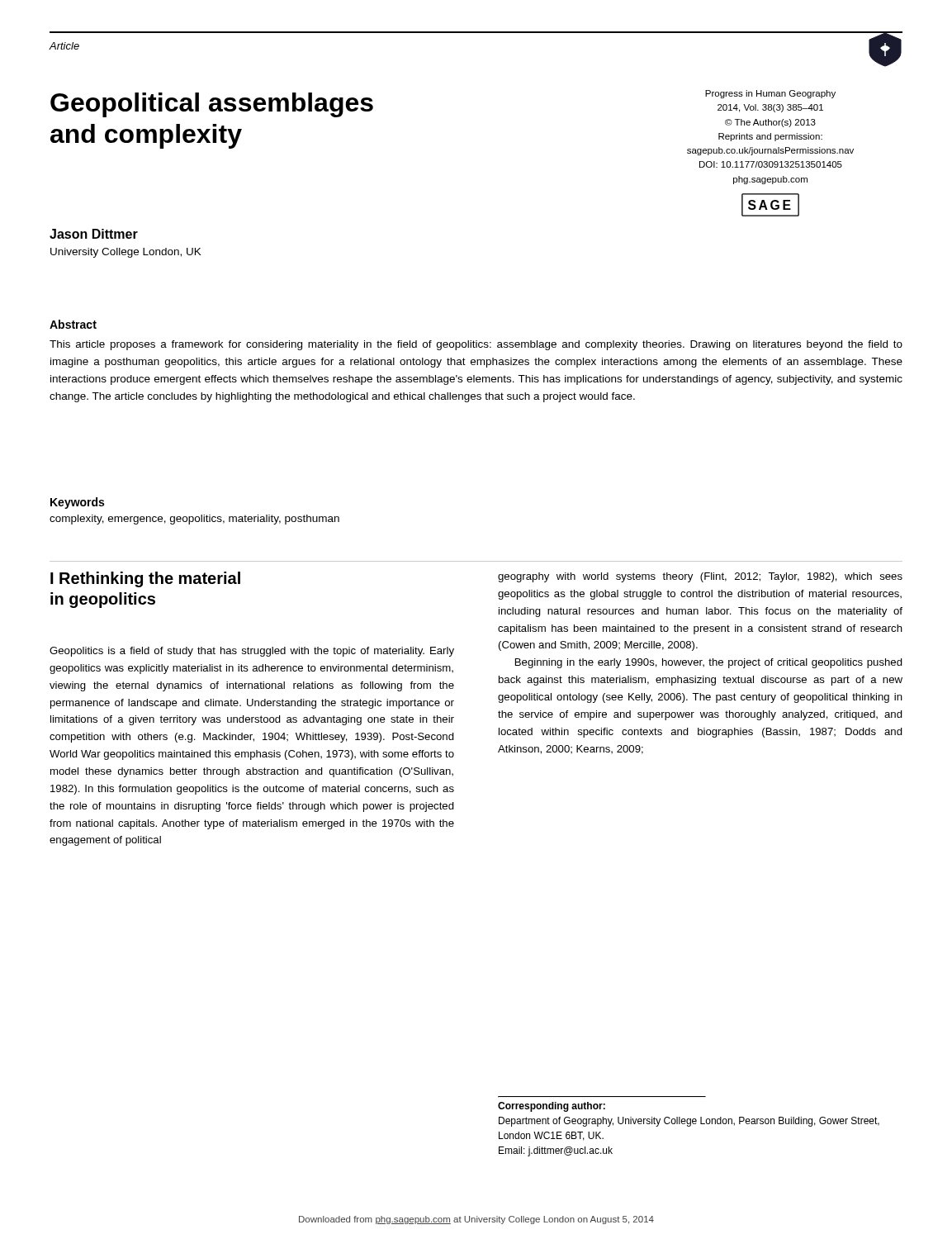Click on the text block containing "Abstract This article proposes a"
This screenshot has width=952, height=1239.
[476, 362]
